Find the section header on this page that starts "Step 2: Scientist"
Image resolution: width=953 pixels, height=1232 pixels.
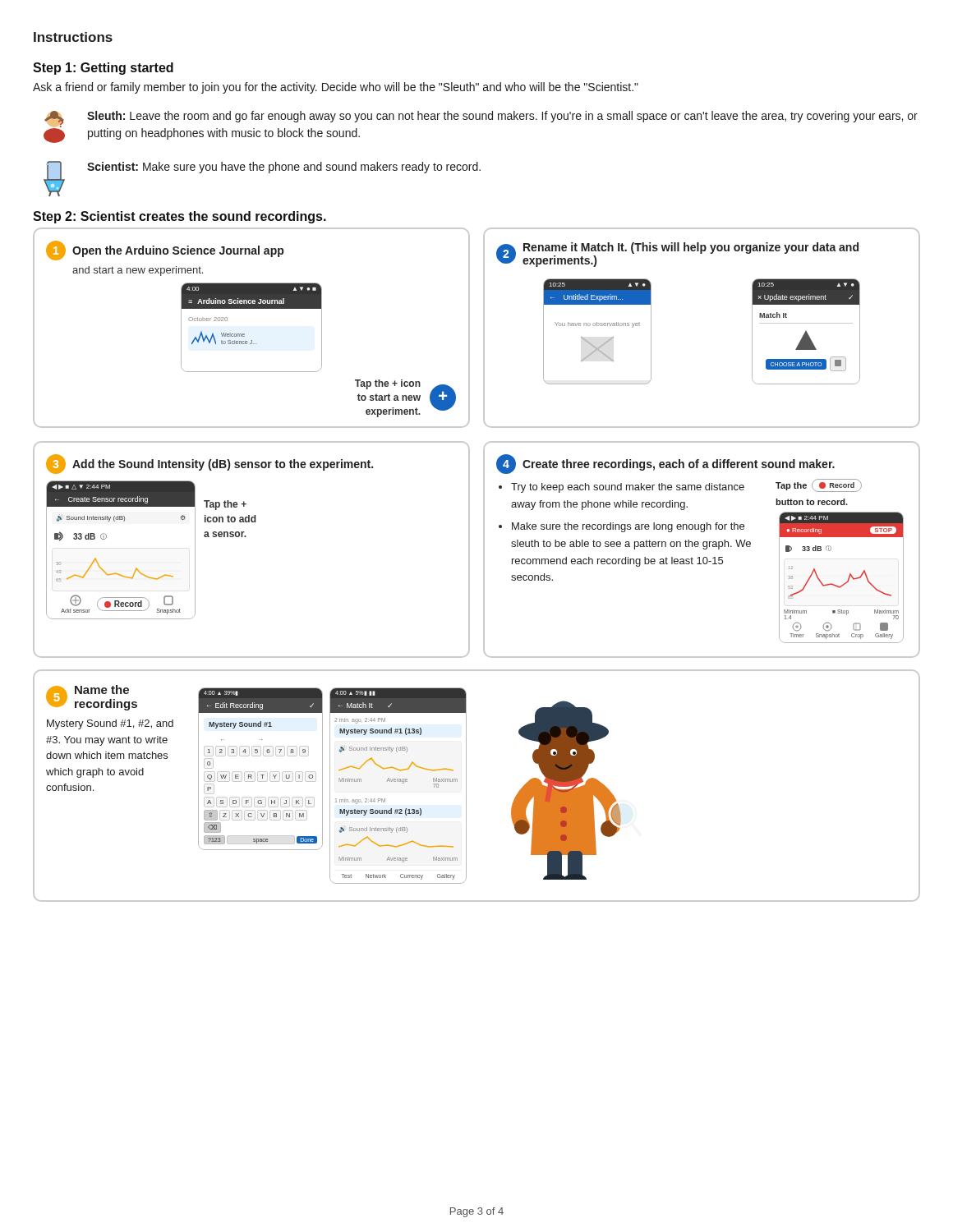point(180,216)
